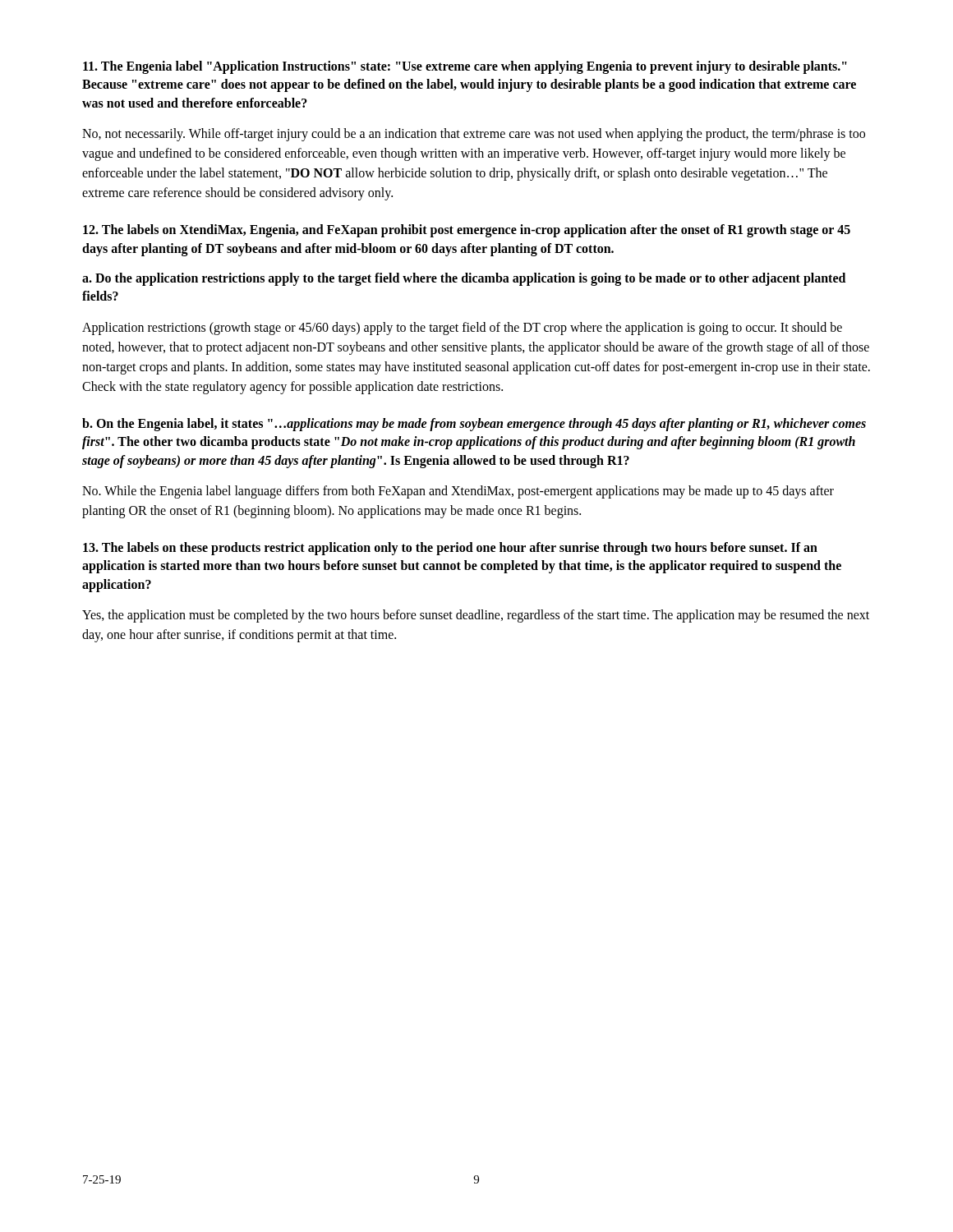Click on the section header with the text "13. The labels on these products restrict application"
This screenshot has width=953, height=1232.
(x=462, y=566)
